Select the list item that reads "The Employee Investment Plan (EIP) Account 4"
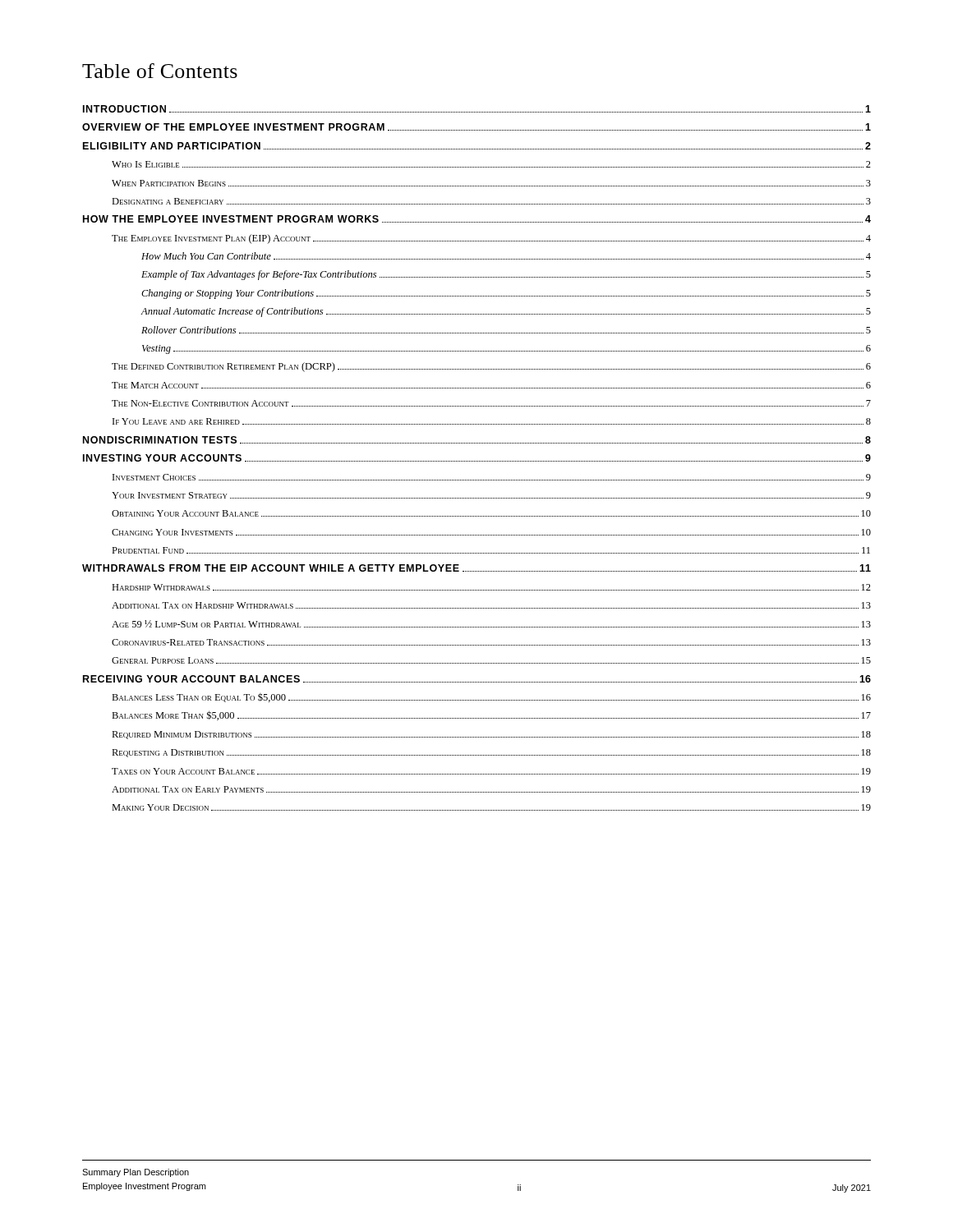Screen dimensions: 1232x953 pyautogui.click(x=476, y=238)
